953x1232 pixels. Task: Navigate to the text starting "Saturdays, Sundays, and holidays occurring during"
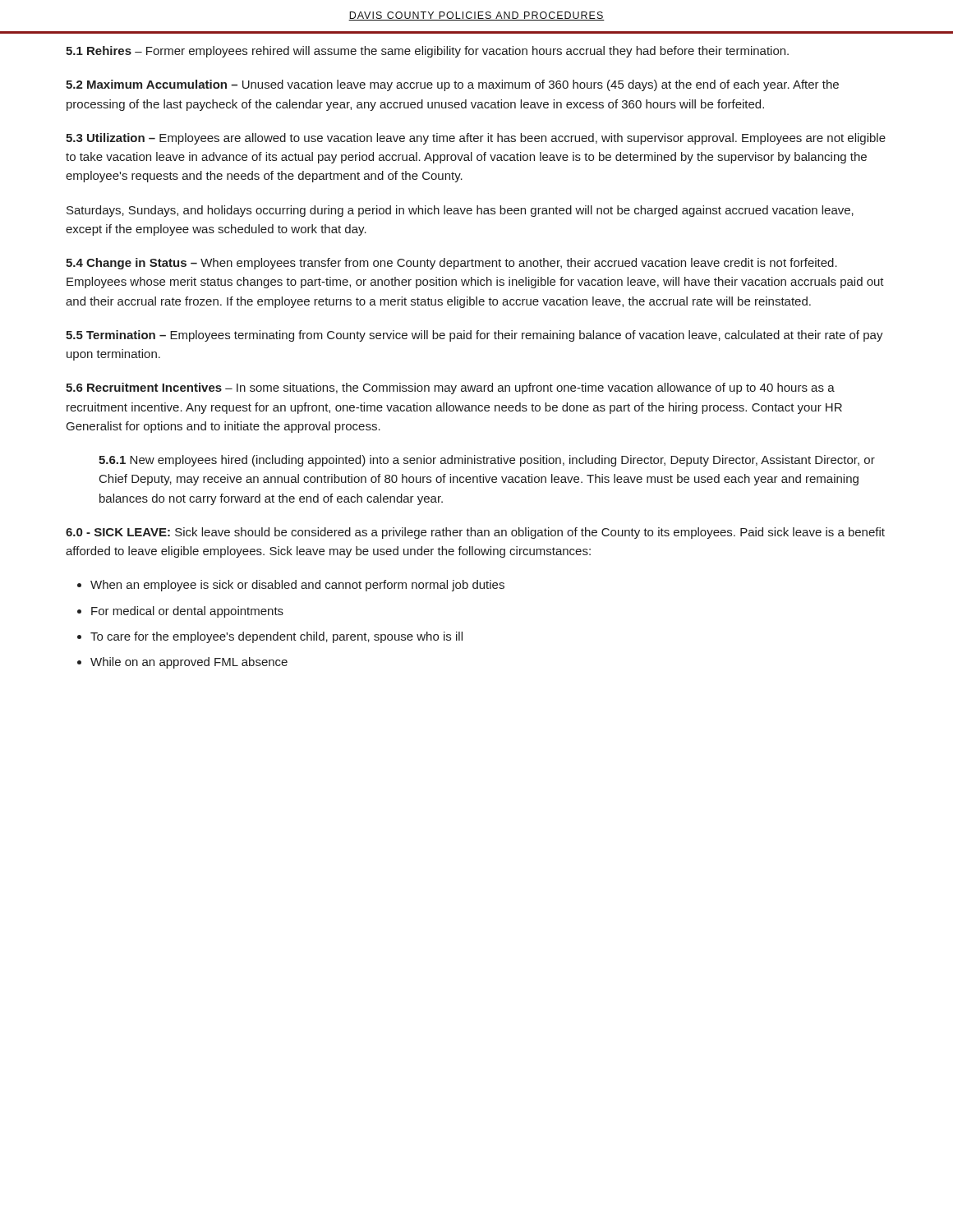[476, 219]
